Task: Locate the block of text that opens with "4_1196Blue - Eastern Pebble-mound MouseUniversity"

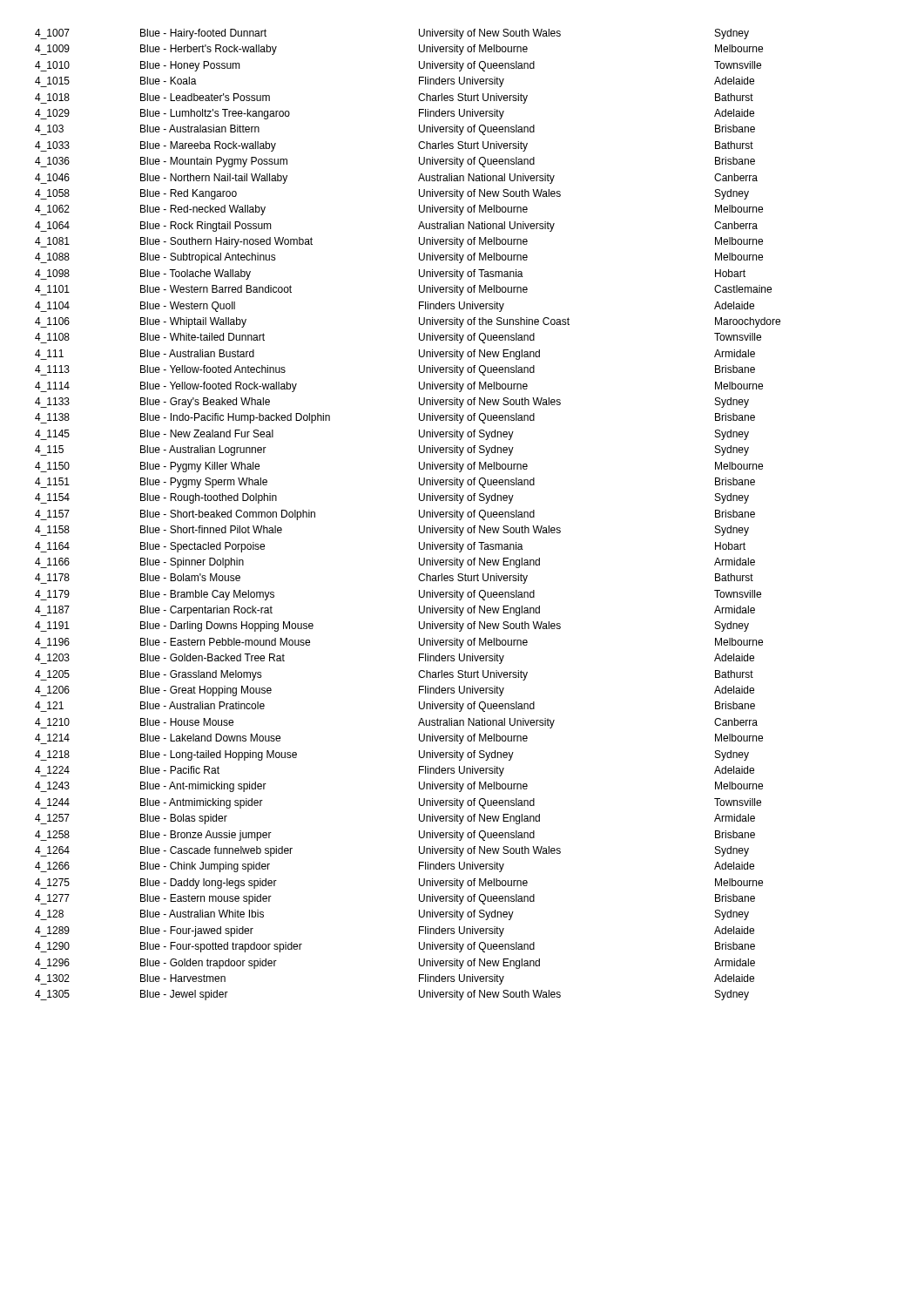Action: click(444, 643)
